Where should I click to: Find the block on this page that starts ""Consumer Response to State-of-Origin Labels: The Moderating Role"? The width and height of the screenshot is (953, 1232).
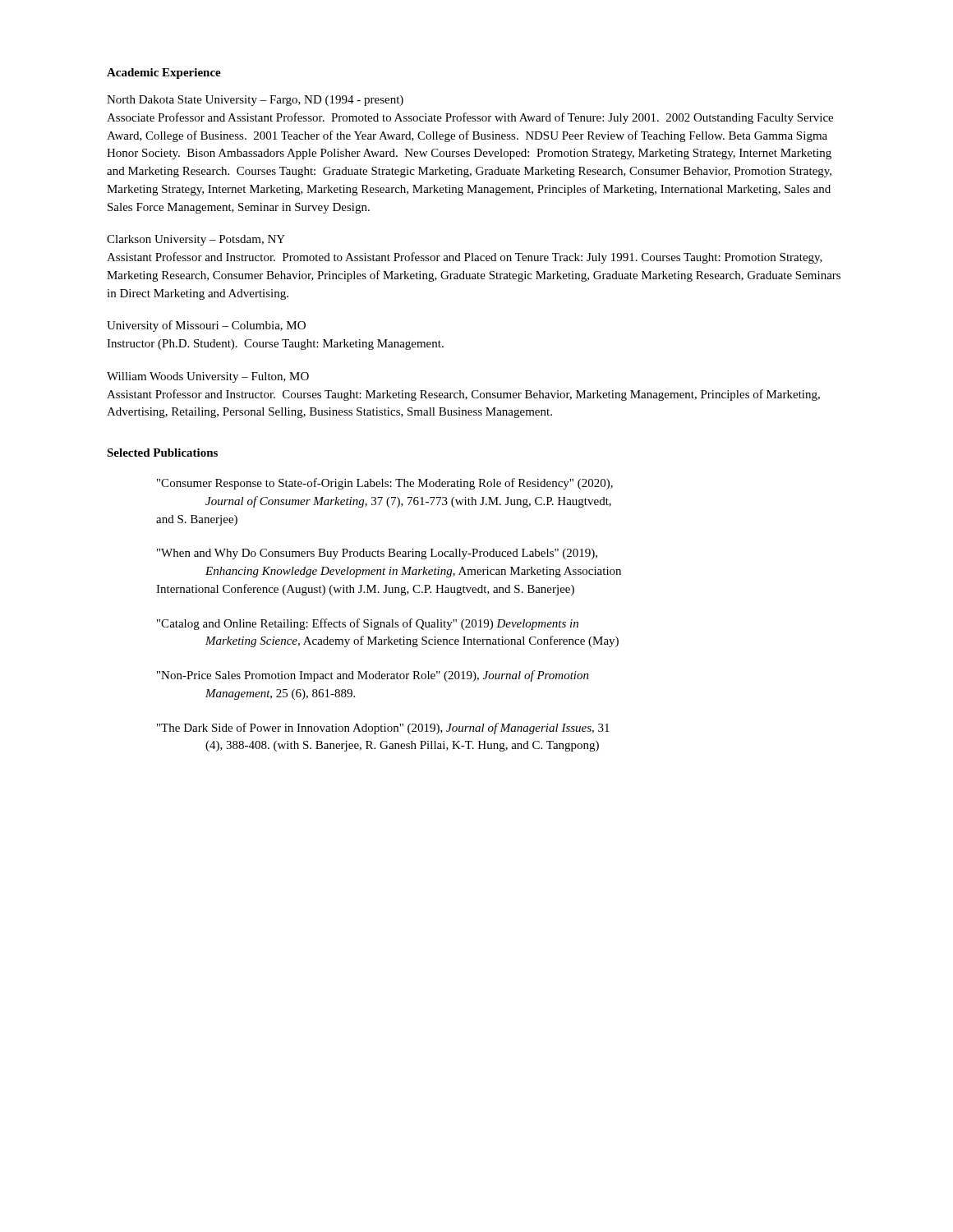(x=385, y=501)
